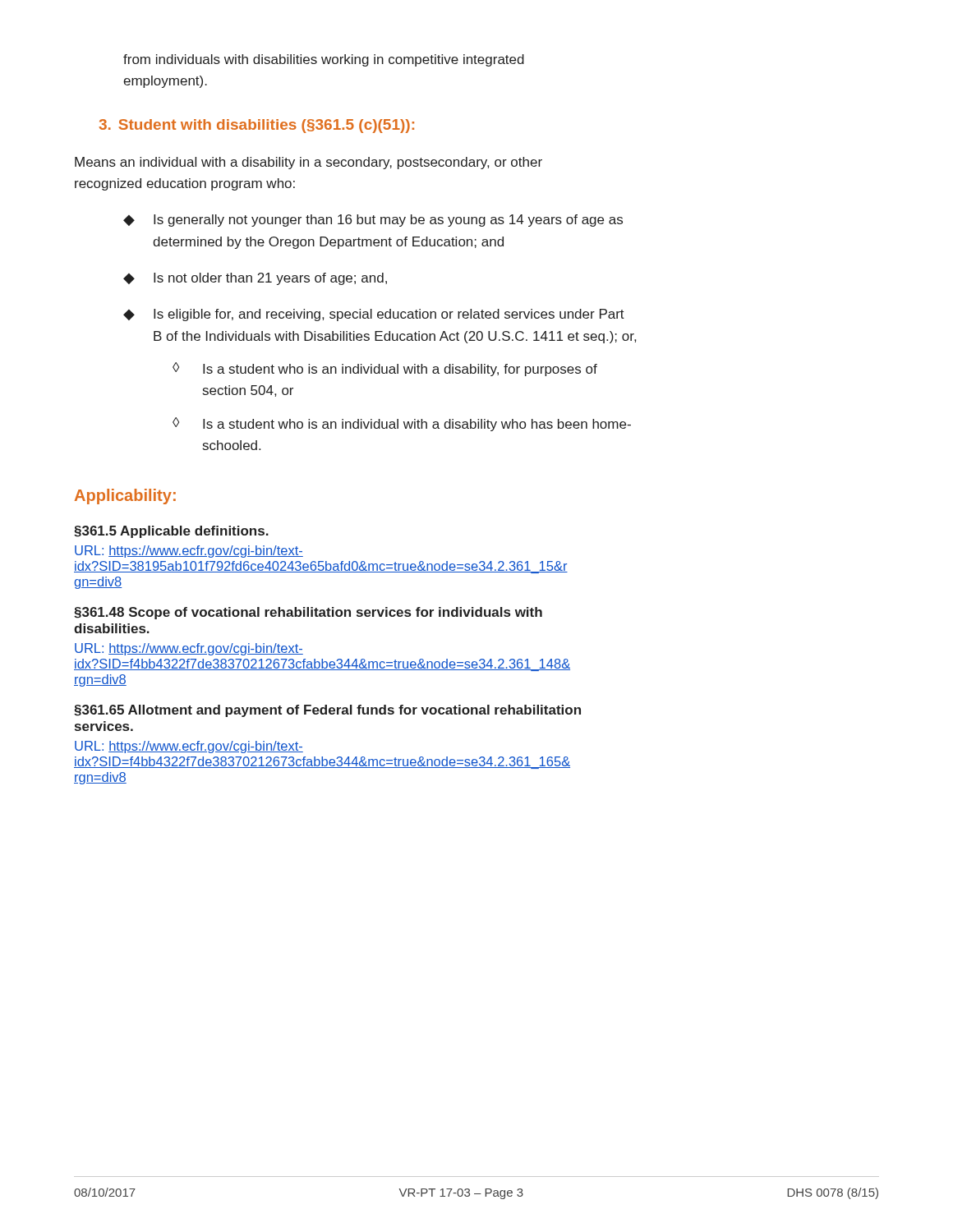Click on the block starting "URL: https://www.ecfr.gov/cgi-bin/text-idx?SID=38195ab101f792fd6ce40243e65bafd0&mc=true&node=se34.2.361_15&rgn=div8"
Screen dimensions: 1232x953
click(321, 566)
